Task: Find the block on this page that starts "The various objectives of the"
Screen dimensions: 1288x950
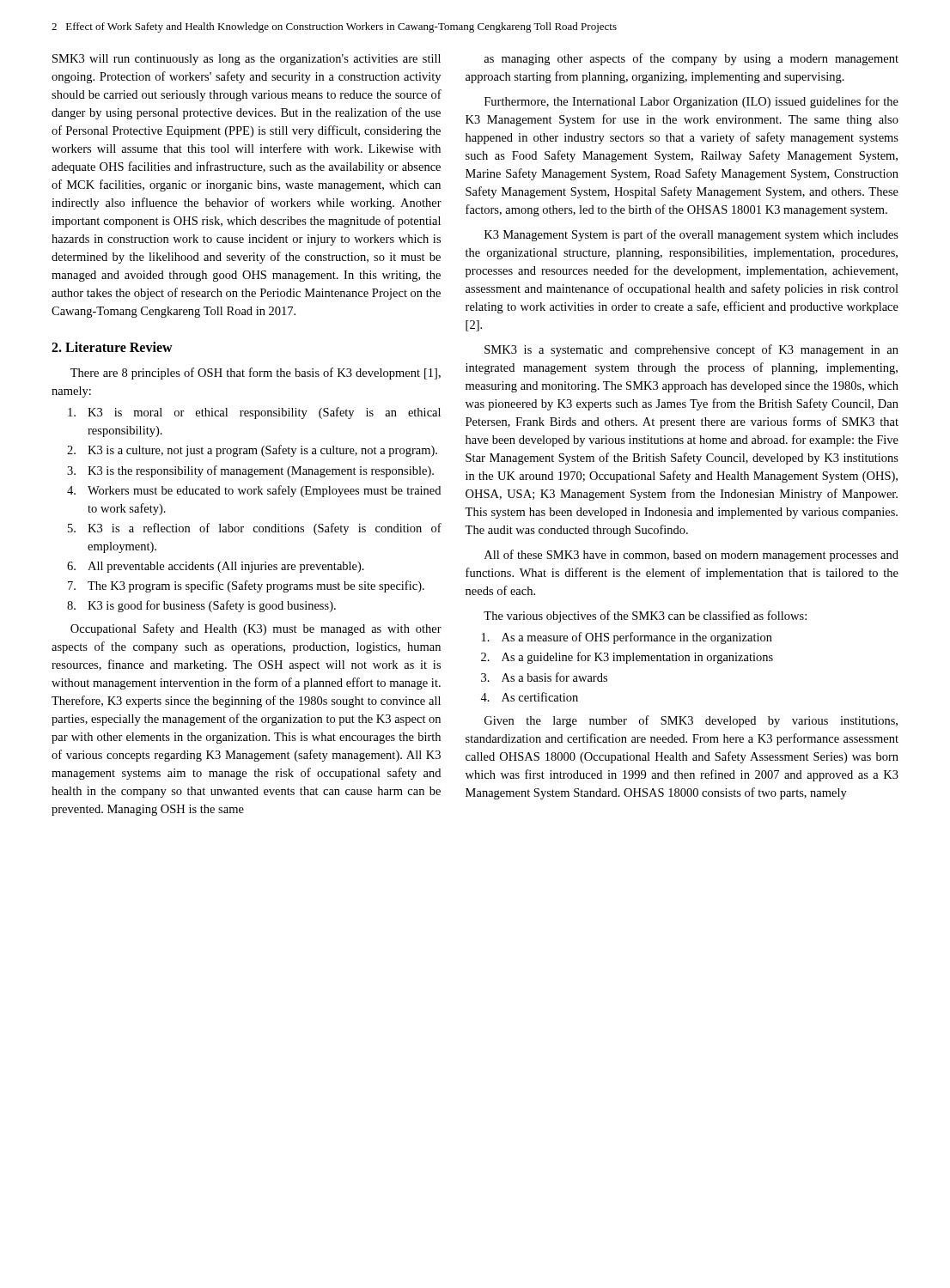Action: coord(682,616)
